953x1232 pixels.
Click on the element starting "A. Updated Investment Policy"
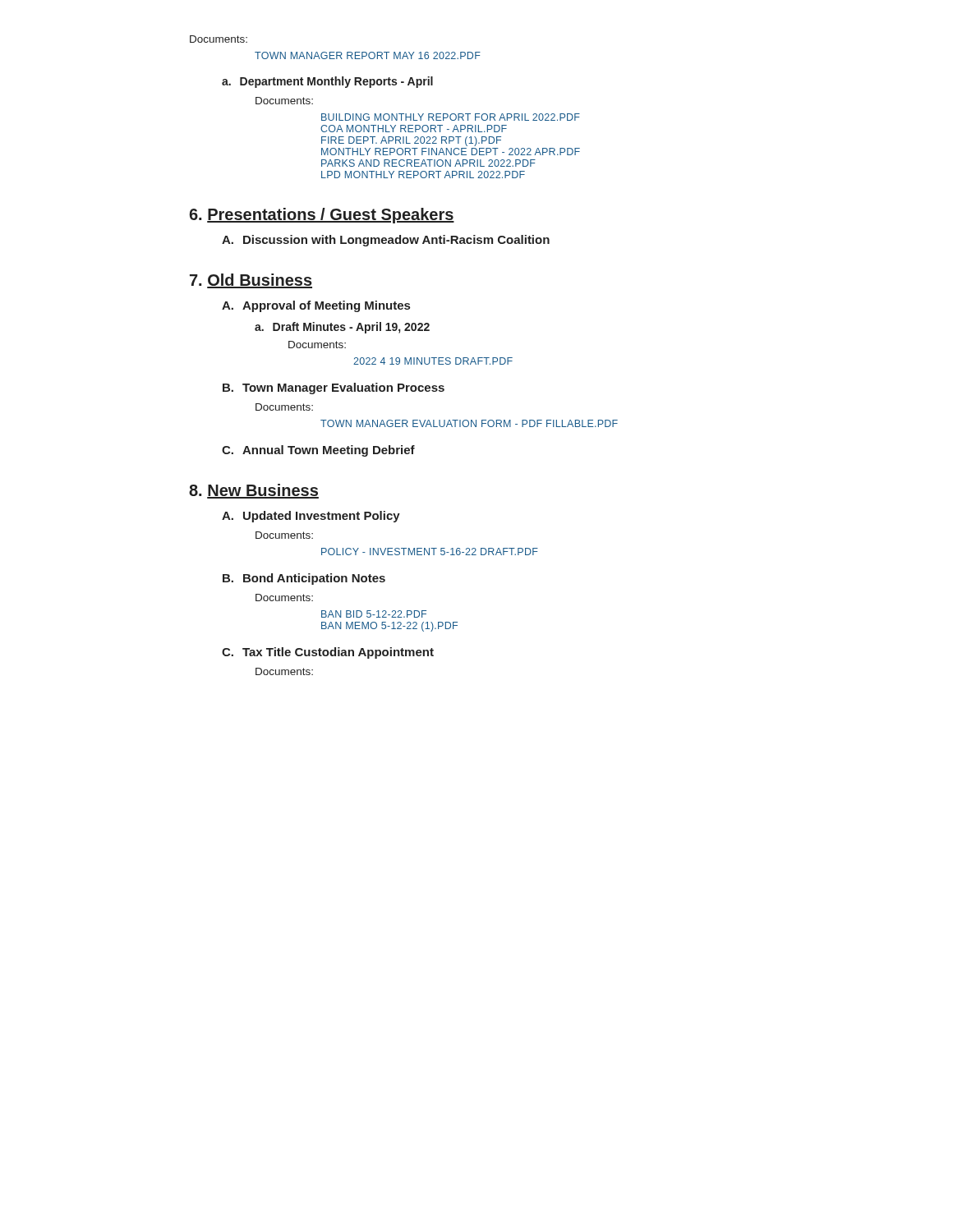point(311,515)
